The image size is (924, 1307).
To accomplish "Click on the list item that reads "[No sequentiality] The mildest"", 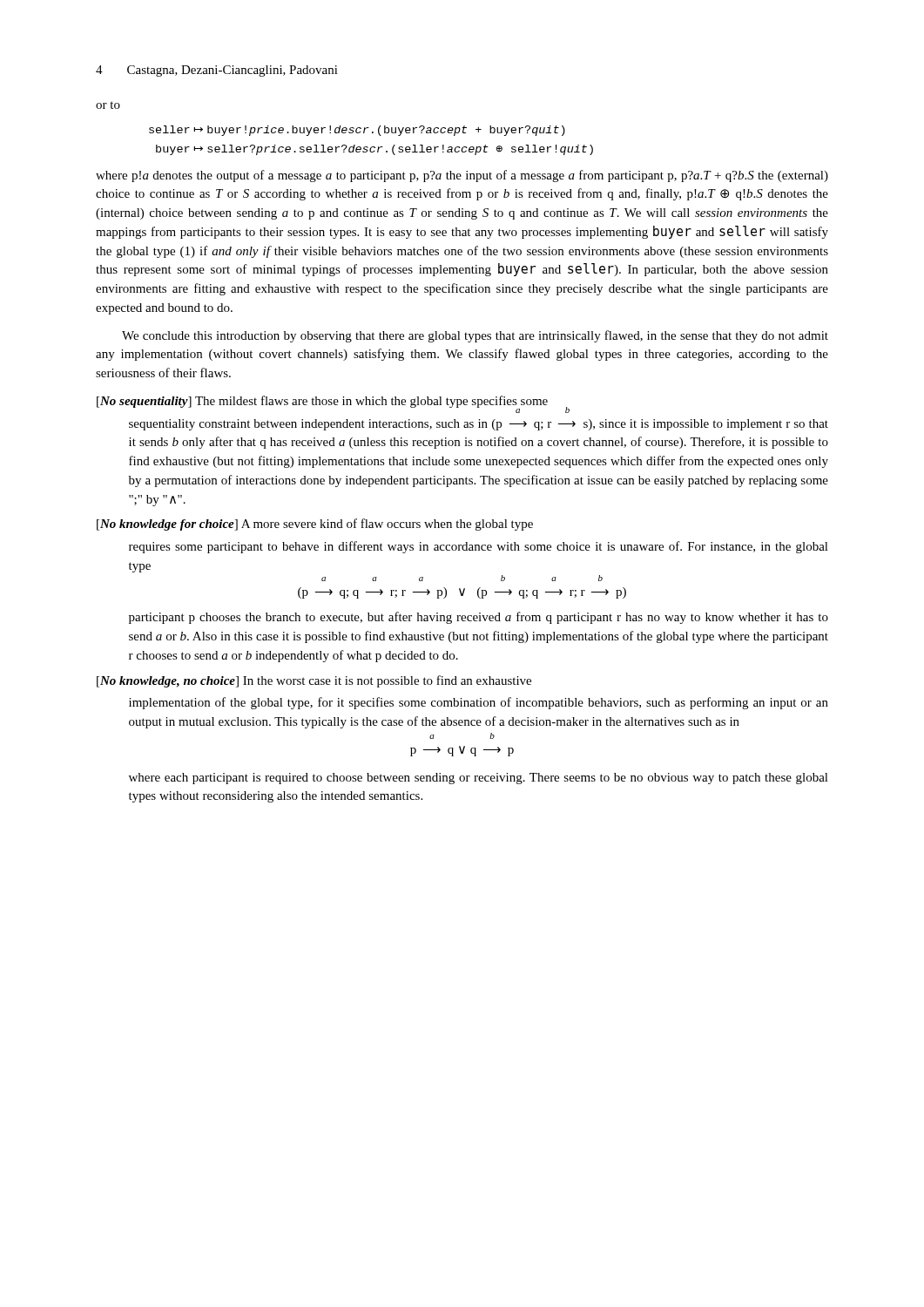I will (x=462, y=451).
